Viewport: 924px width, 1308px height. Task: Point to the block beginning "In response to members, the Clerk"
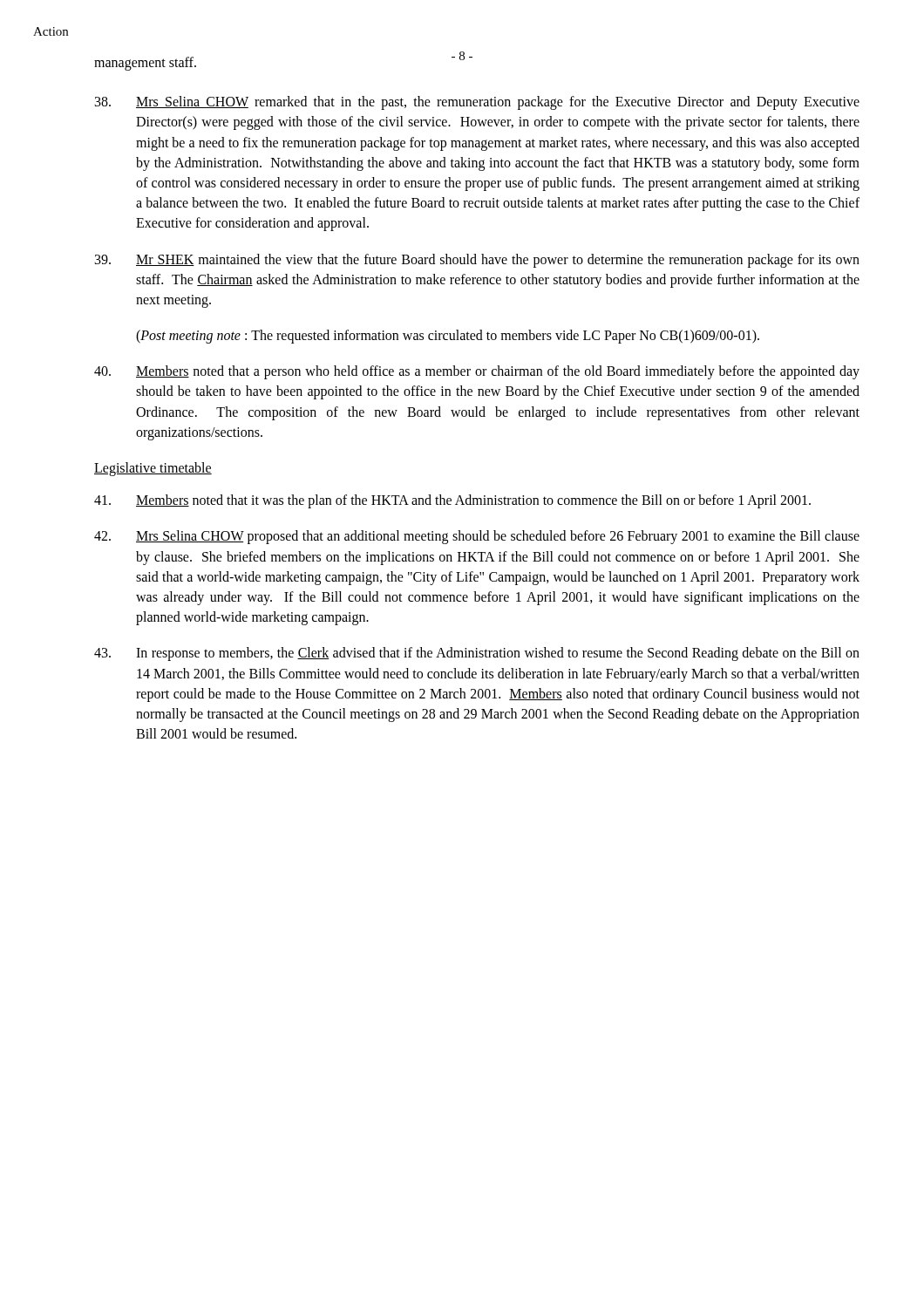(477, 693)
